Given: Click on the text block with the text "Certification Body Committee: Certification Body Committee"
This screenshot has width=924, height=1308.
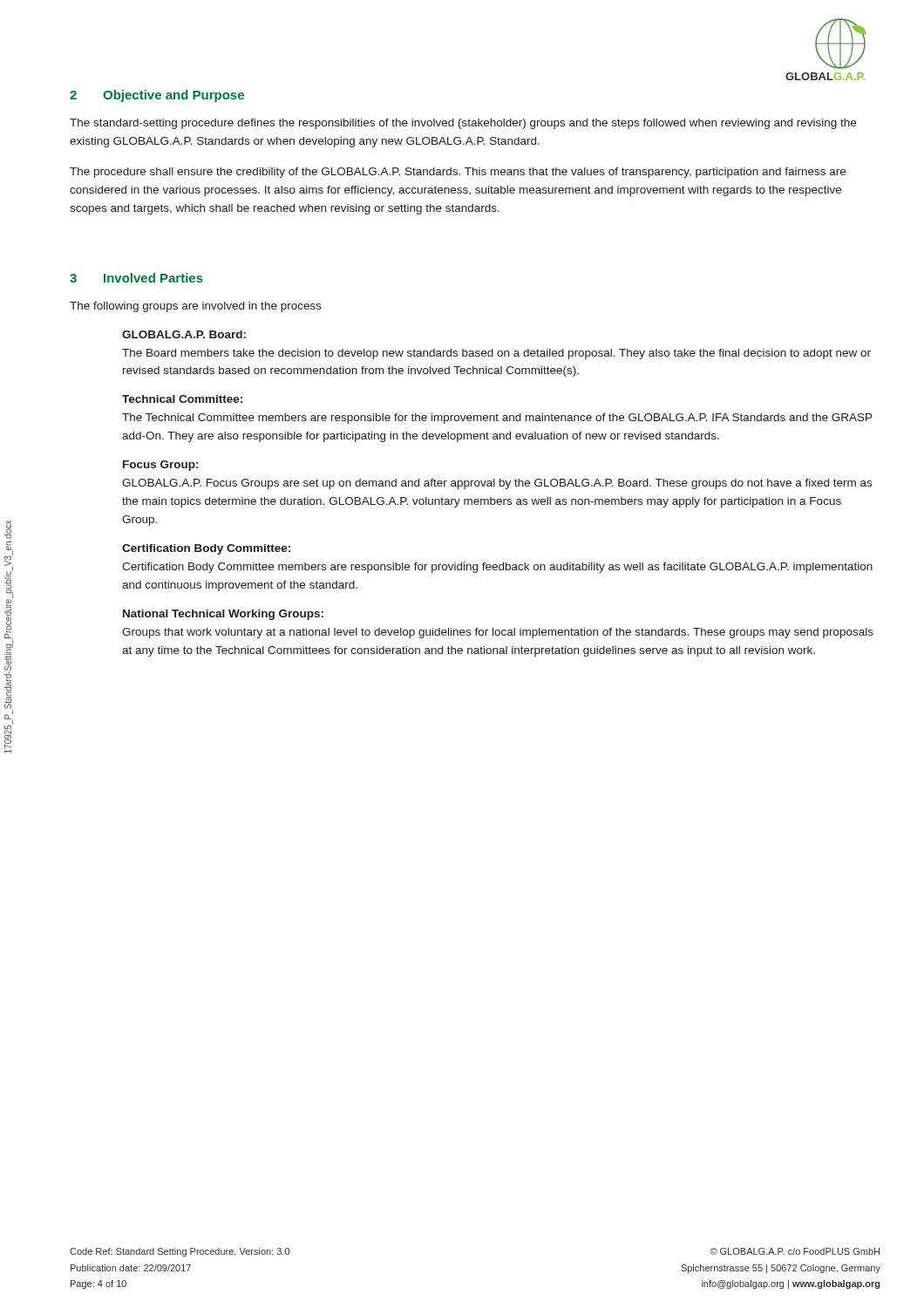Looking at the screenshot, I should (501, 568).
